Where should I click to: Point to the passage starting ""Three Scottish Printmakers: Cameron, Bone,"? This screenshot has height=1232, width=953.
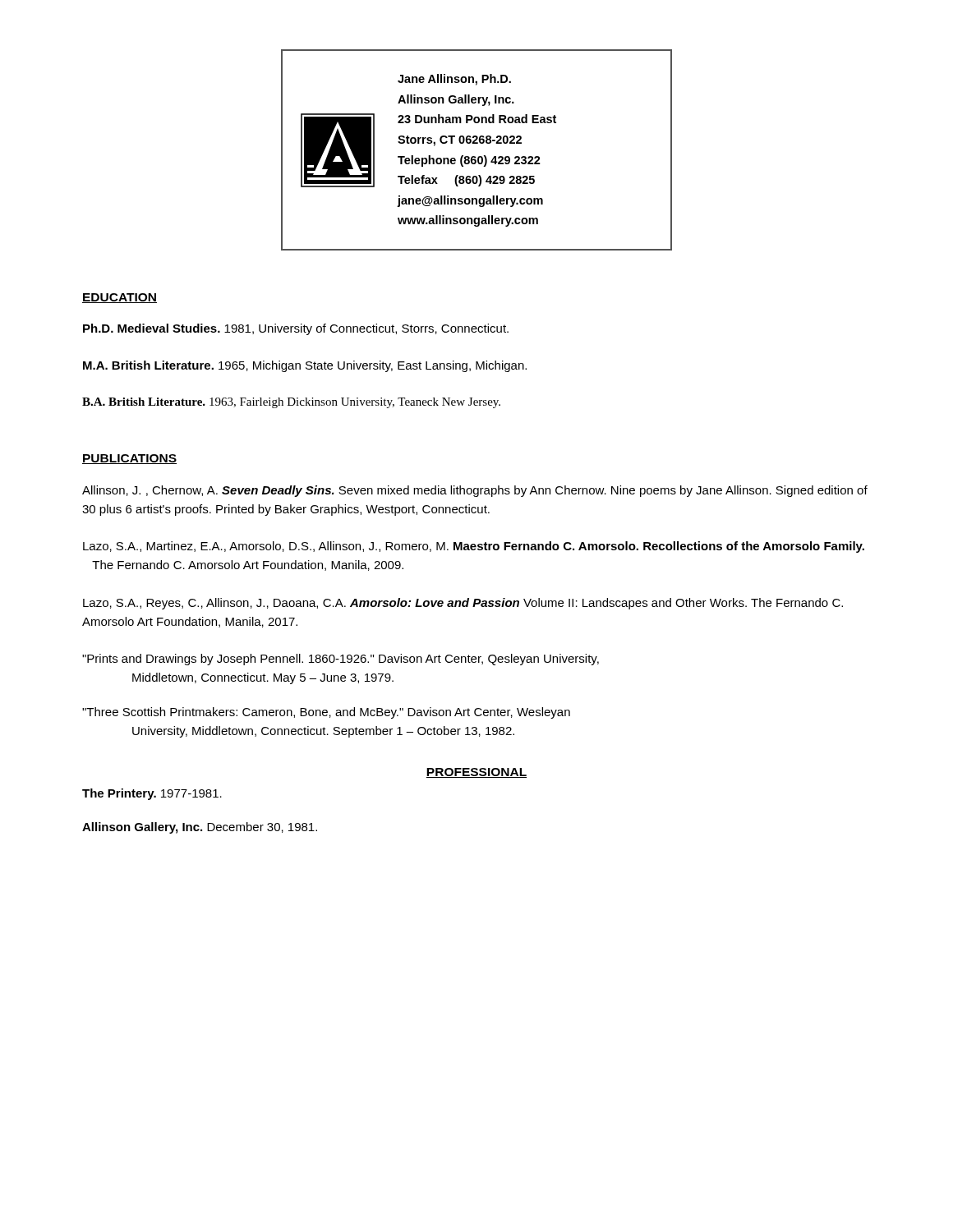(476, 721)
